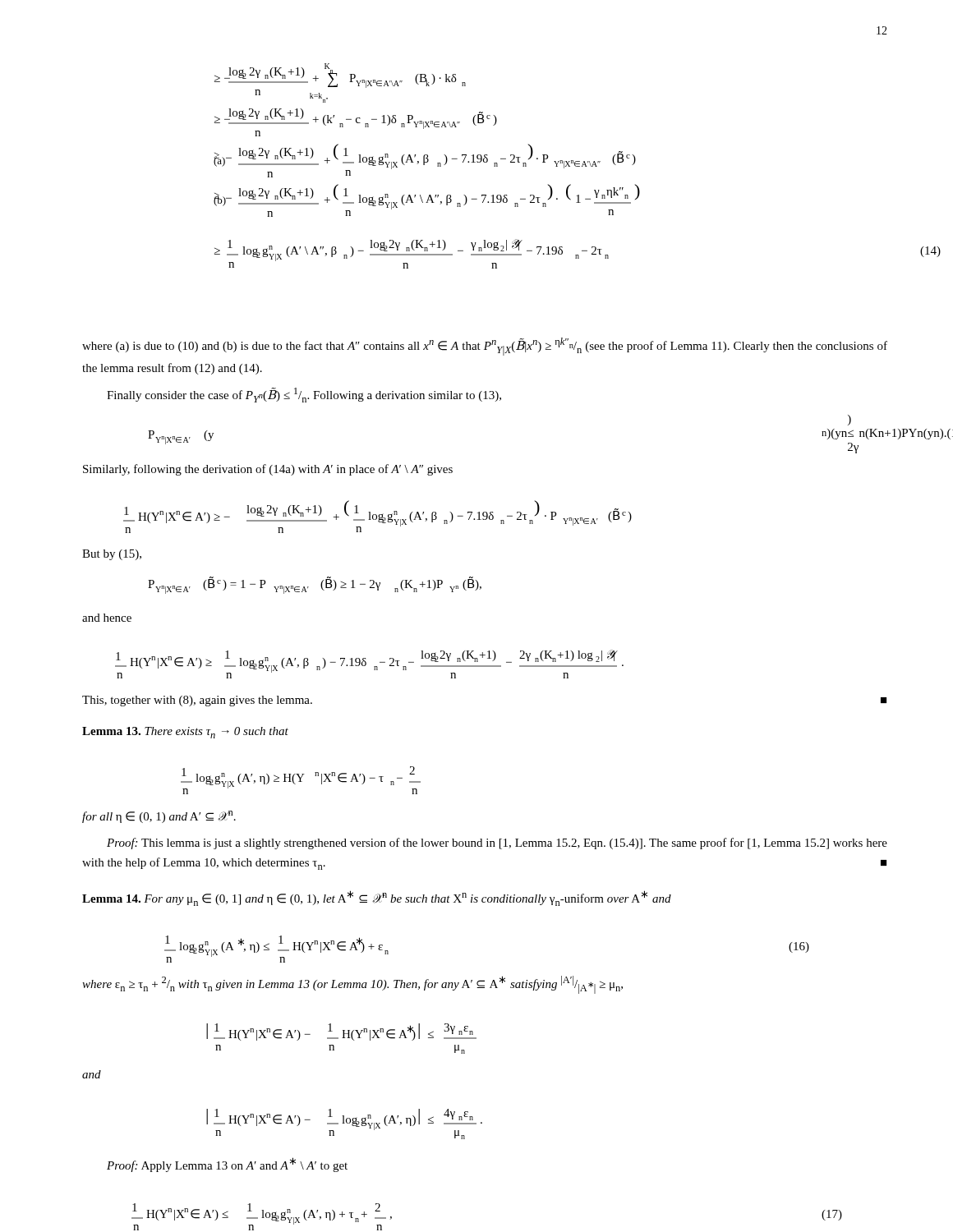Screen dimensions: 1232x953
Task: Locate the text starting "P Yn|Xn∈A′ (B̃ c ) = 1 −"
Action: [x=435, y=584]
